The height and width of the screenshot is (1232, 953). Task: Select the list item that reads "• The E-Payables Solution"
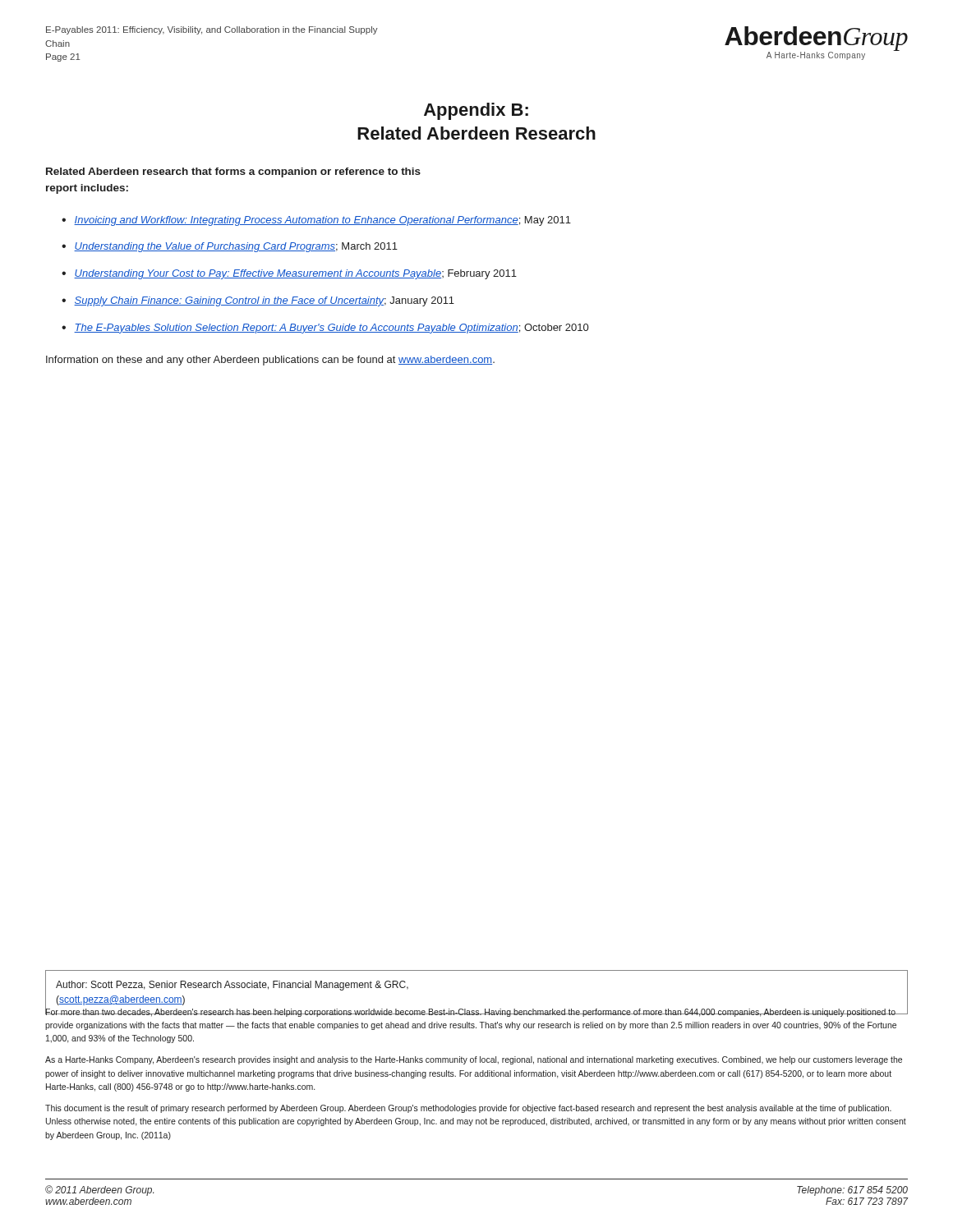[325, 328]
